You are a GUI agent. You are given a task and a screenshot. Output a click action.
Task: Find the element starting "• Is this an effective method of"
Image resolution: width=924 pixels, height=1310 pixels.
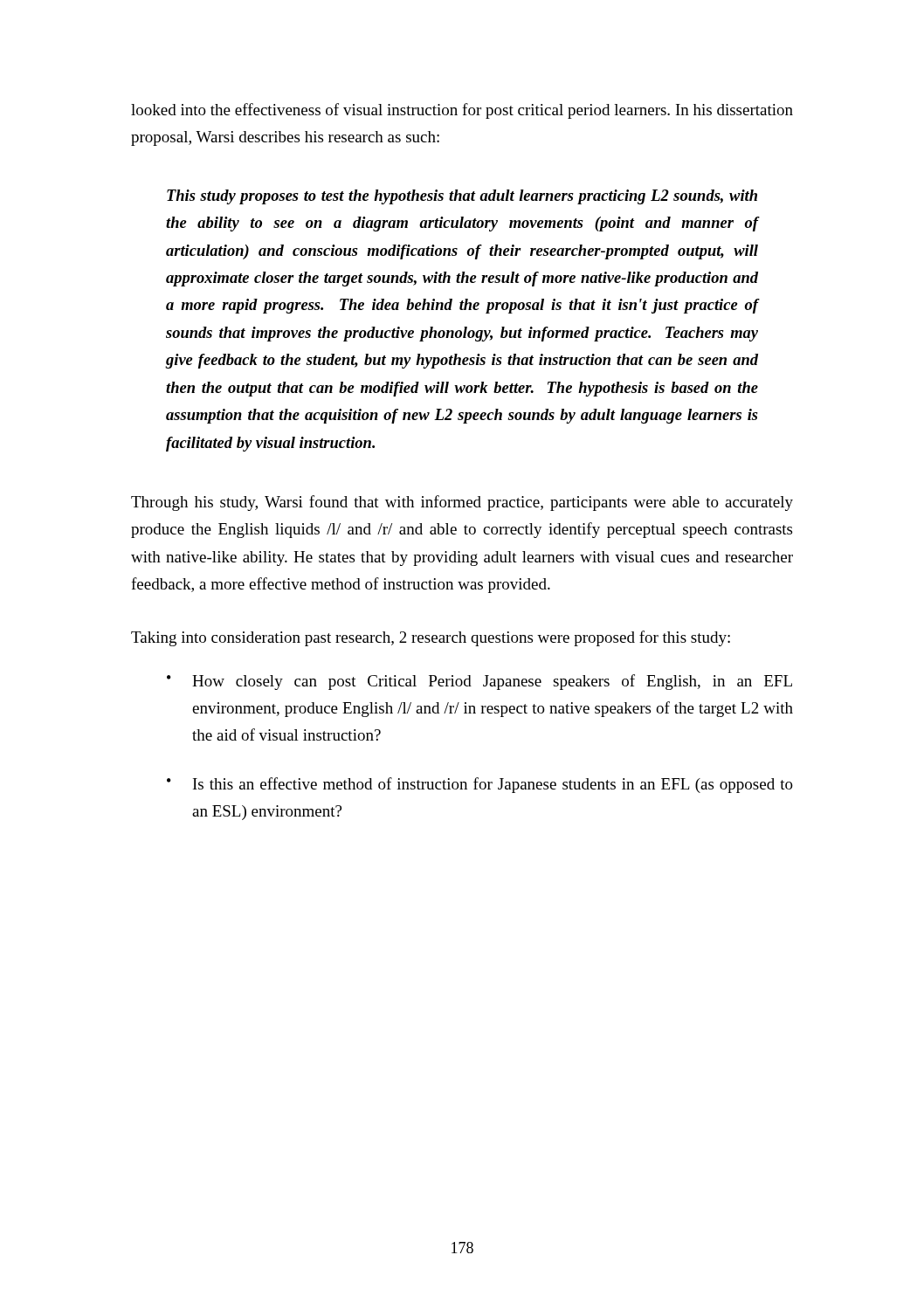pos(479,798)
